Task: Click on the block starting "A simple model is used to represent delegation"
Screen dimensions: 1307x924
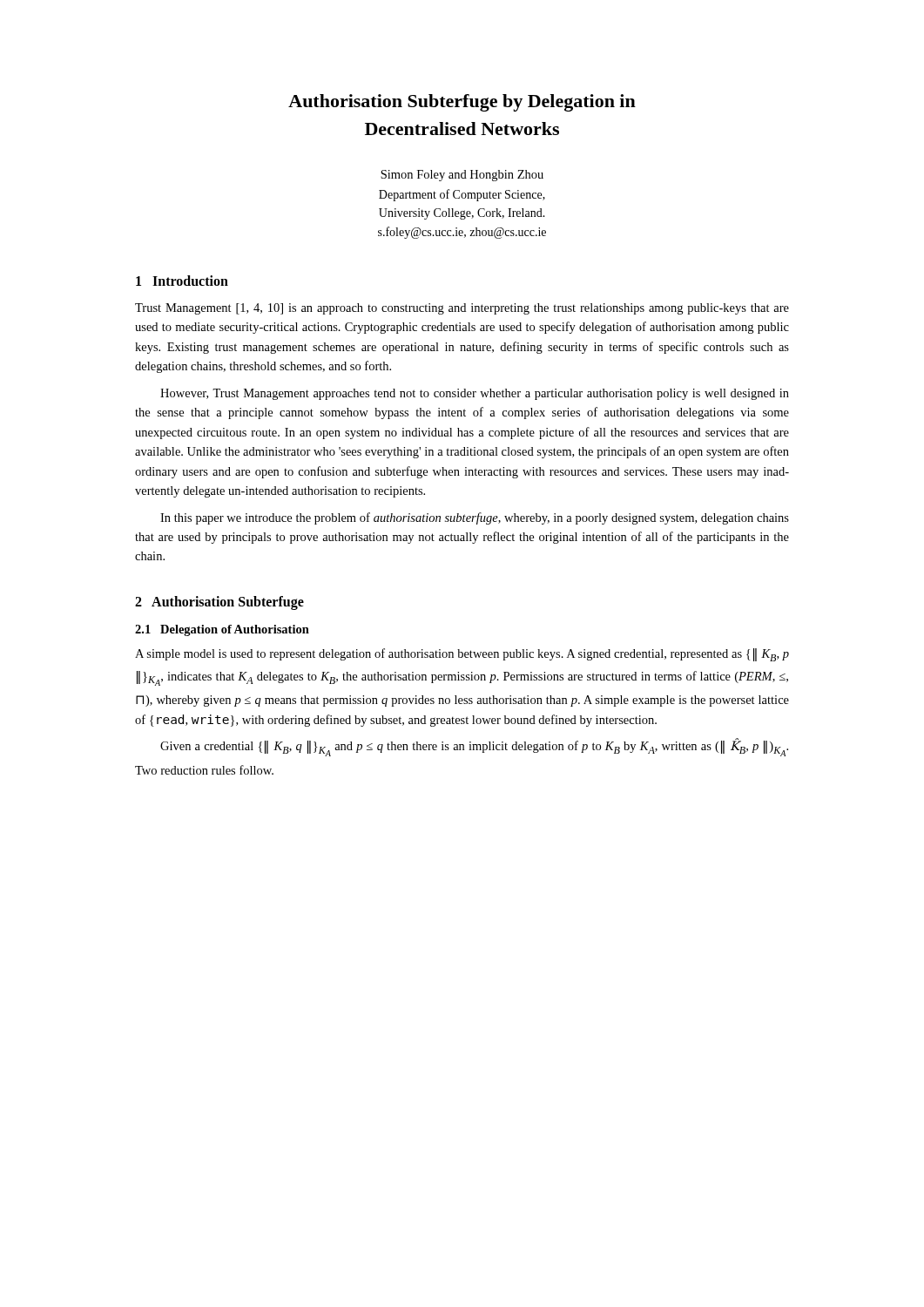Action: pyautogui.click(x=462, y=687)
